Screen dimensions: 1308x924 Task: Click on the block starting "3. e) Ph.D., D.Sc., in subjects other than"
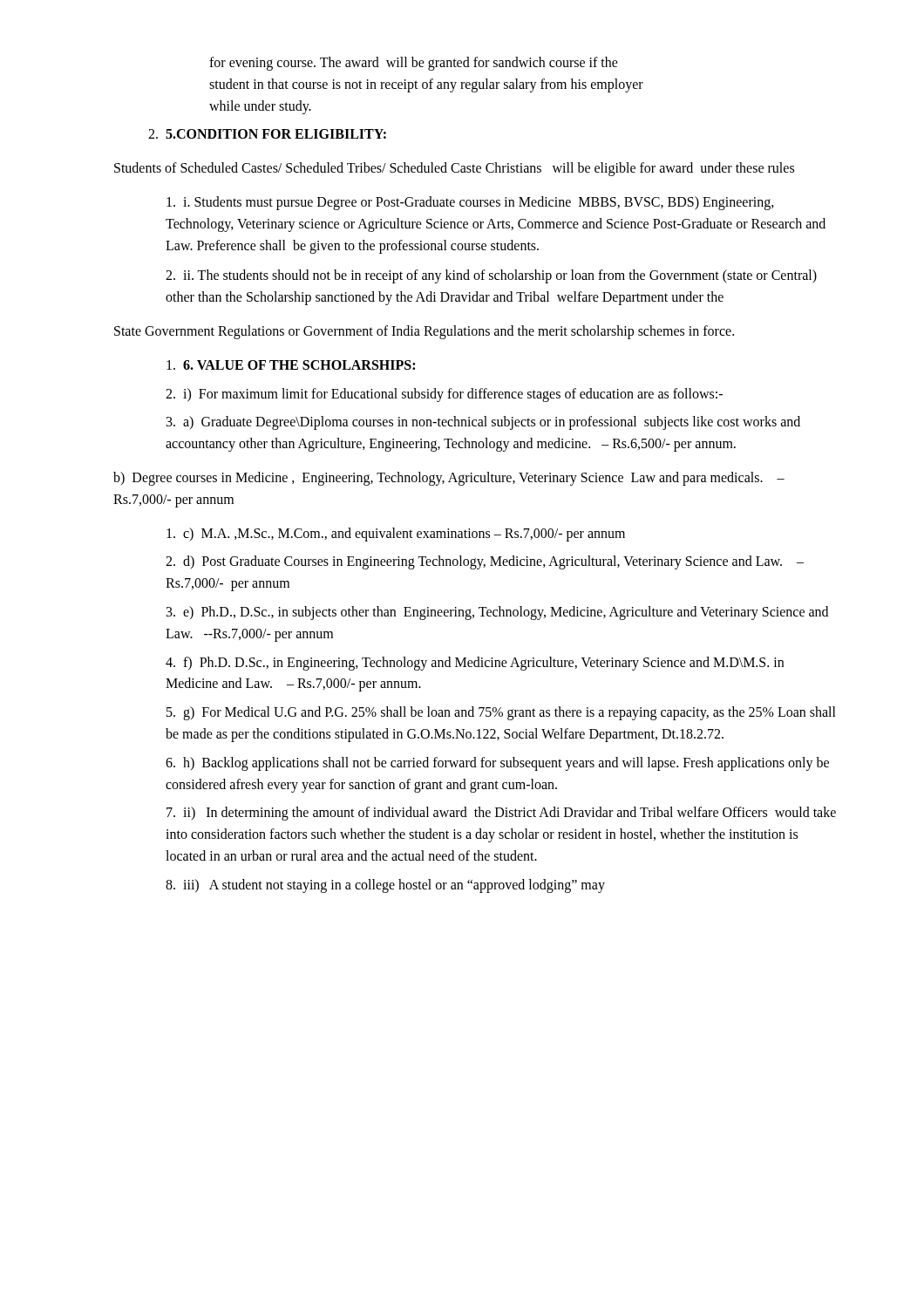click(x=497, y=622)
